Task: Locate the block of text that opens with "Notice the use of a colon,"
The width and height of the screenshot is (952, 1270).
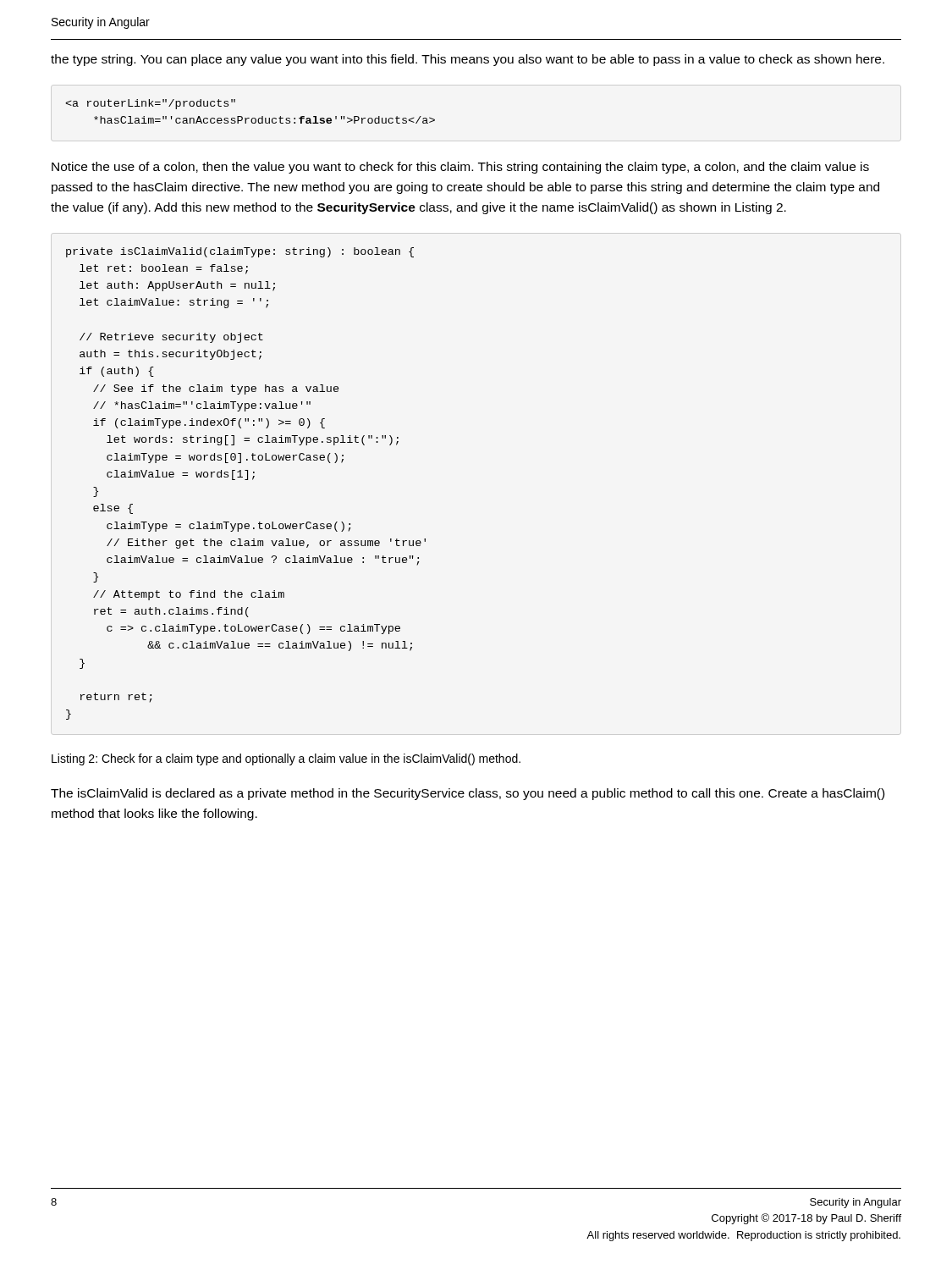Action: 466,186
